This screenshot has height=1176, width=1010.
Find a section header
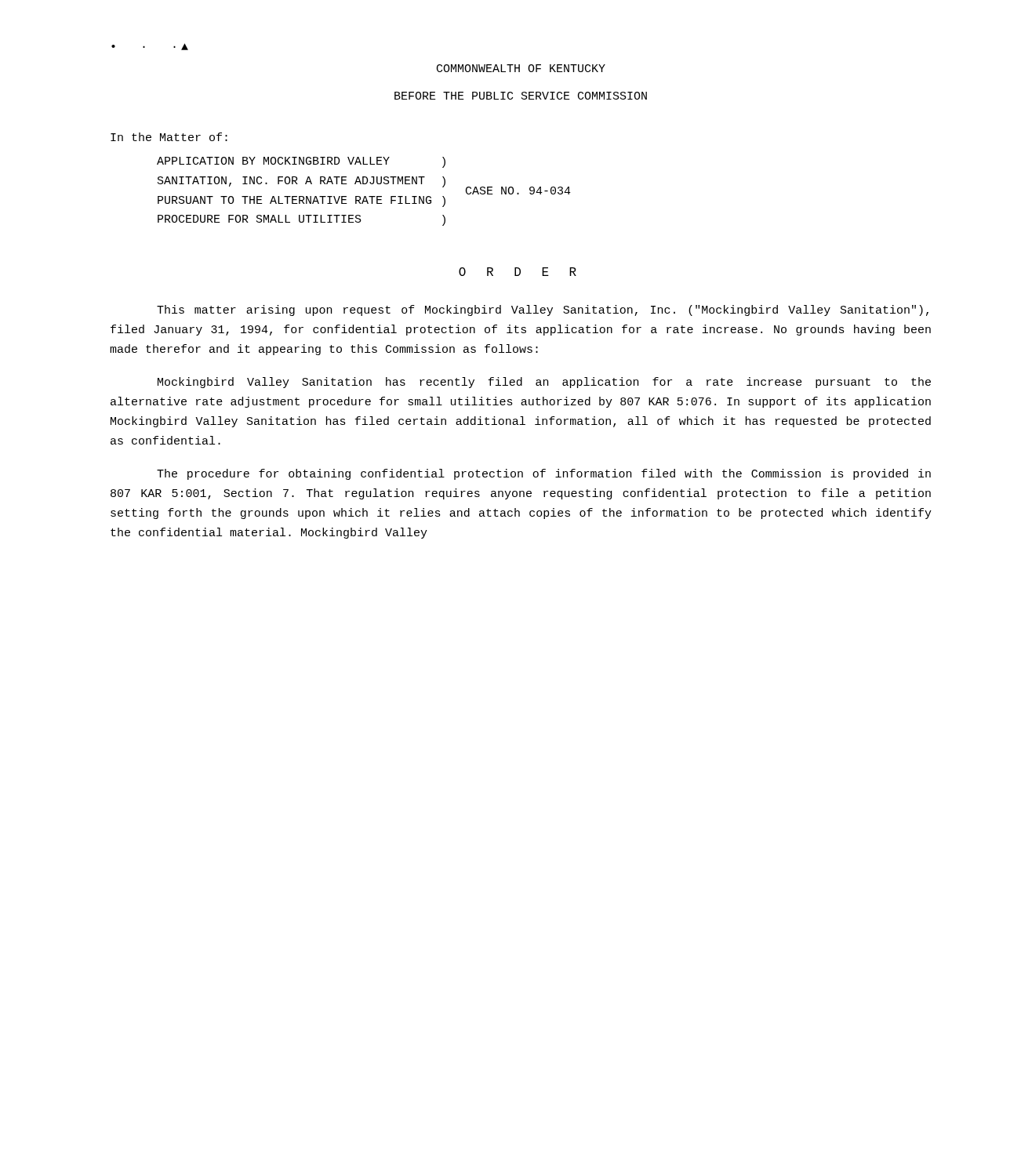coord(521,273)
